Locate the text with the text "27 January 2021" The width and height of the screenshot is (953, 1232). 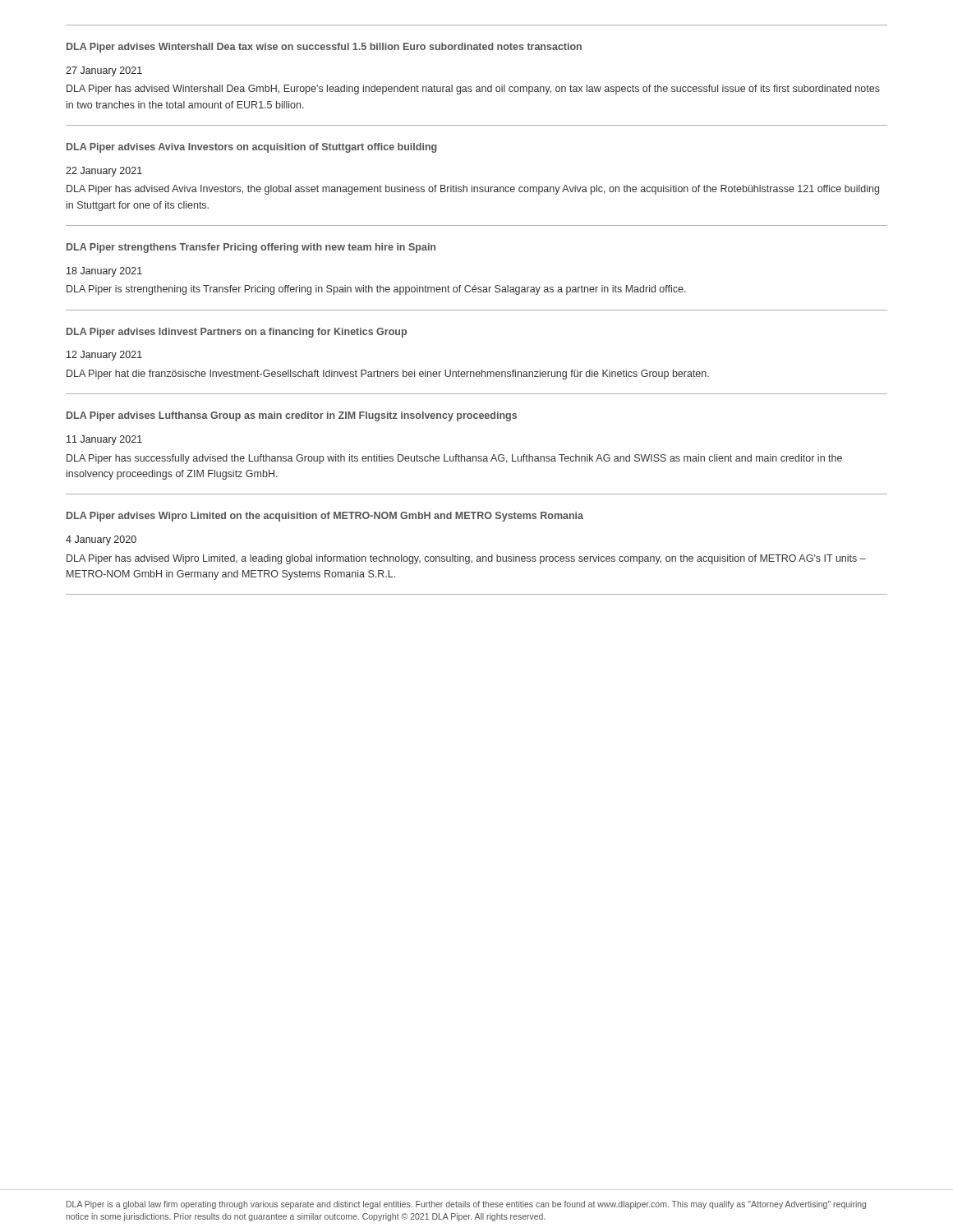(x=104, y=70)
